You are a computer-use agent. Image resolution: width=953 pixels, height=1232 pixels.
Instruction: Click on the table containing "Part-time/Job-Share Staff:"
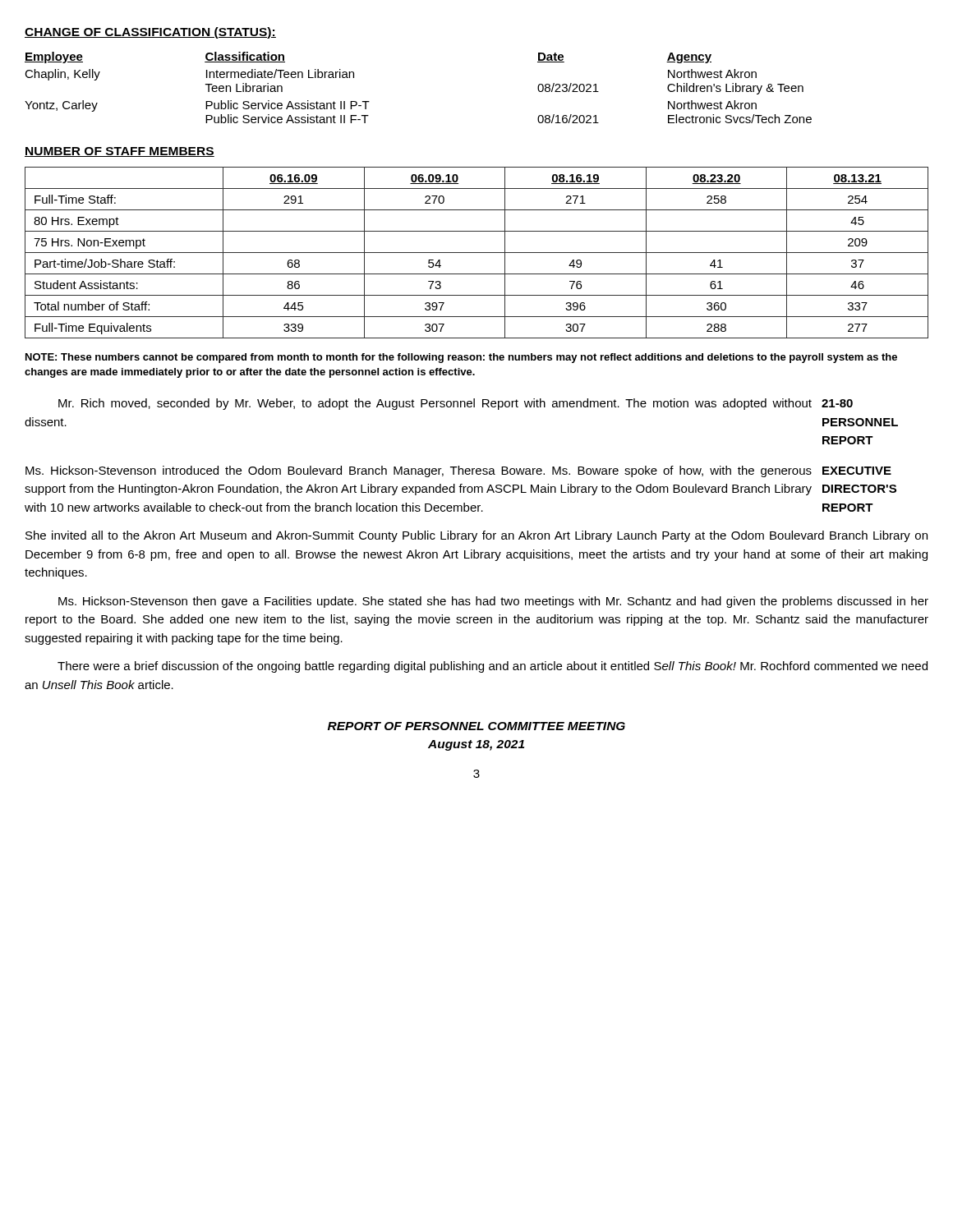tap(476, 253)
